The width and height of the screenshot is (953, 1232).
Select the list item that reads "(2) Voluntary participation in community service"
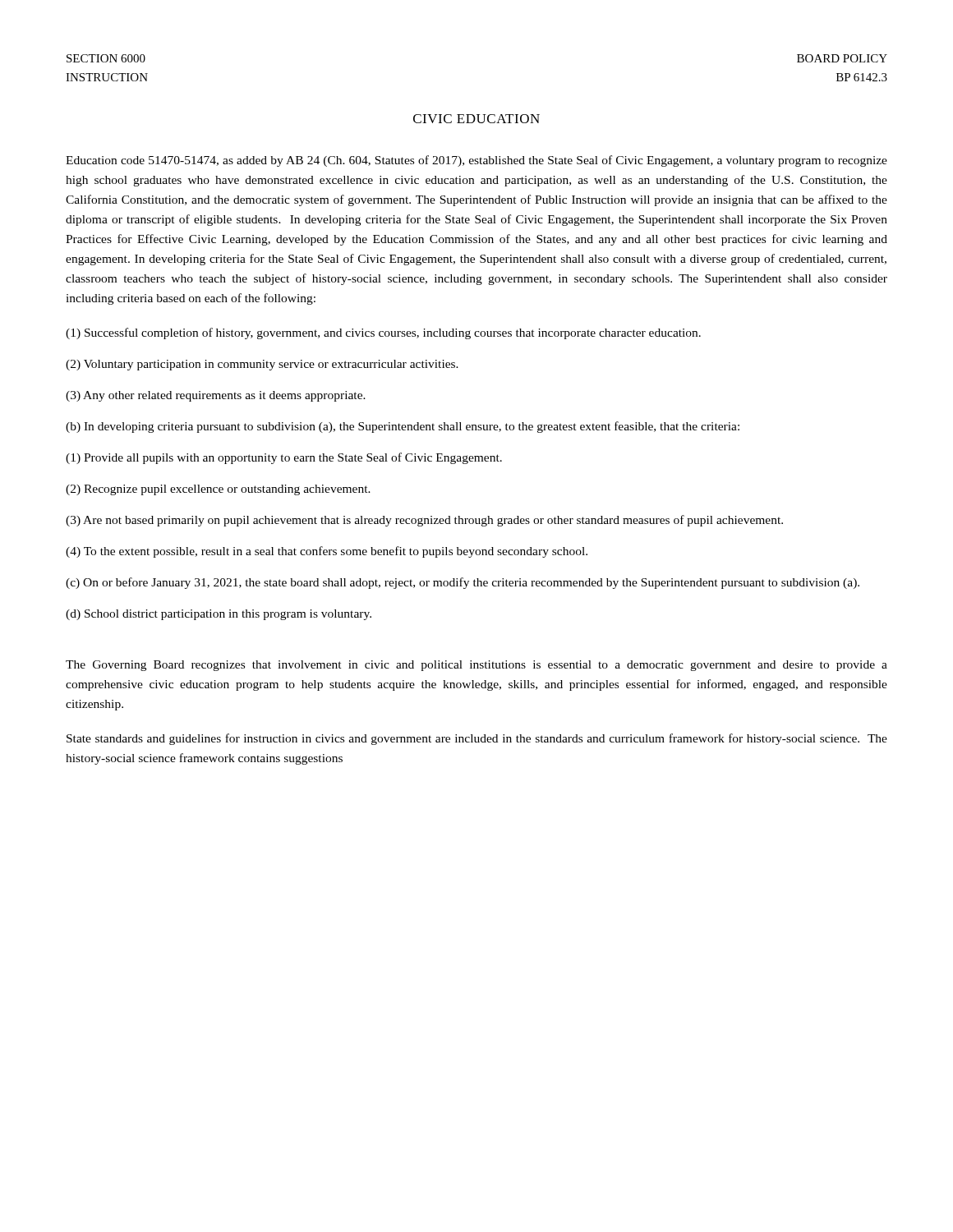(262, 364)
